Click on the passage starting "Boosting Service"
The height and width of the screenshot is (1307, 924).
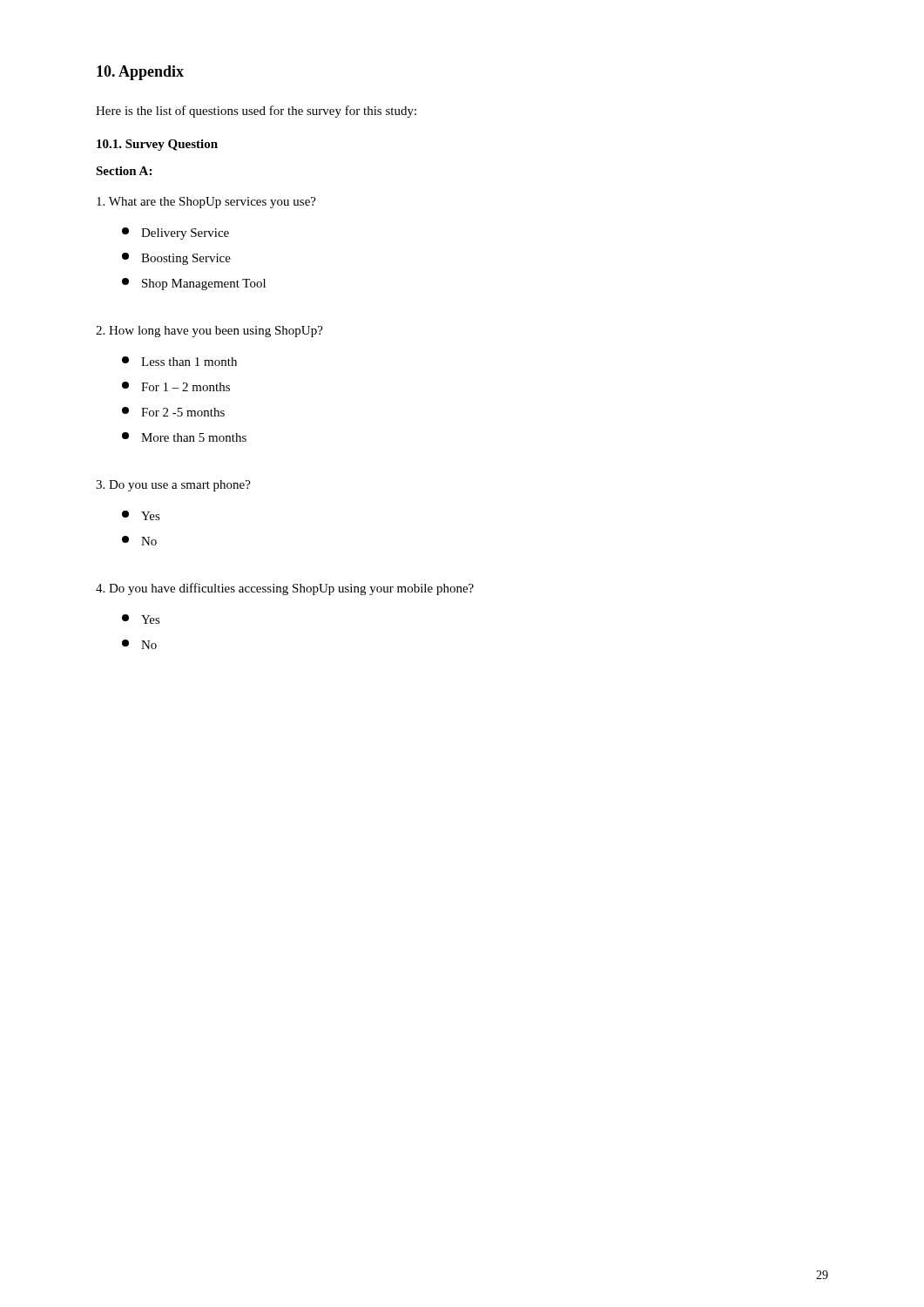coord(176,258)
